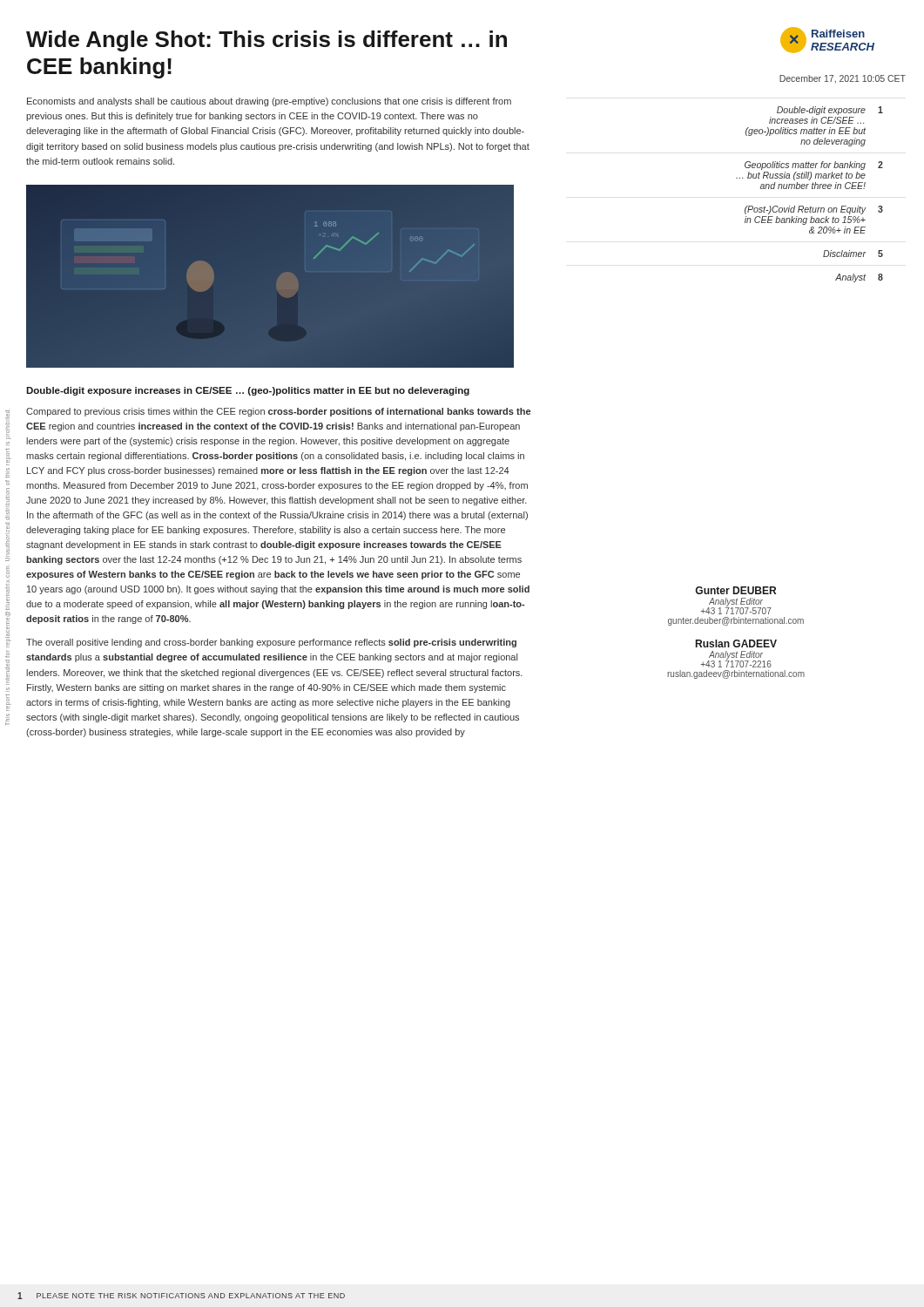Image resolution: width=924 pixels, height=1307 pixels.
Task: Click on the logo
Action: click(x=736, y=47)
